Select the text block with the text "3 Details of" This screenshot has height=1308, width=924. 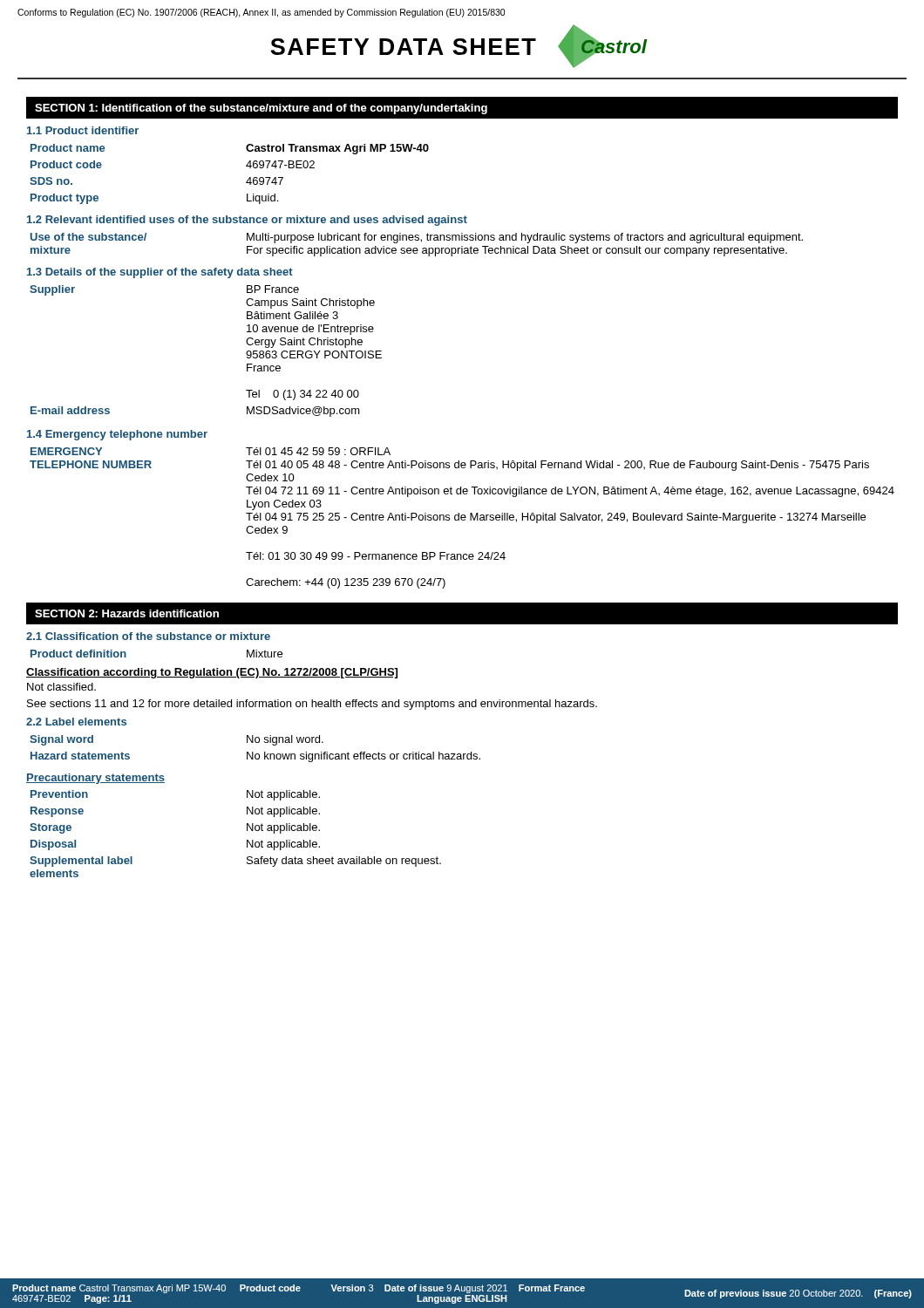159,272
